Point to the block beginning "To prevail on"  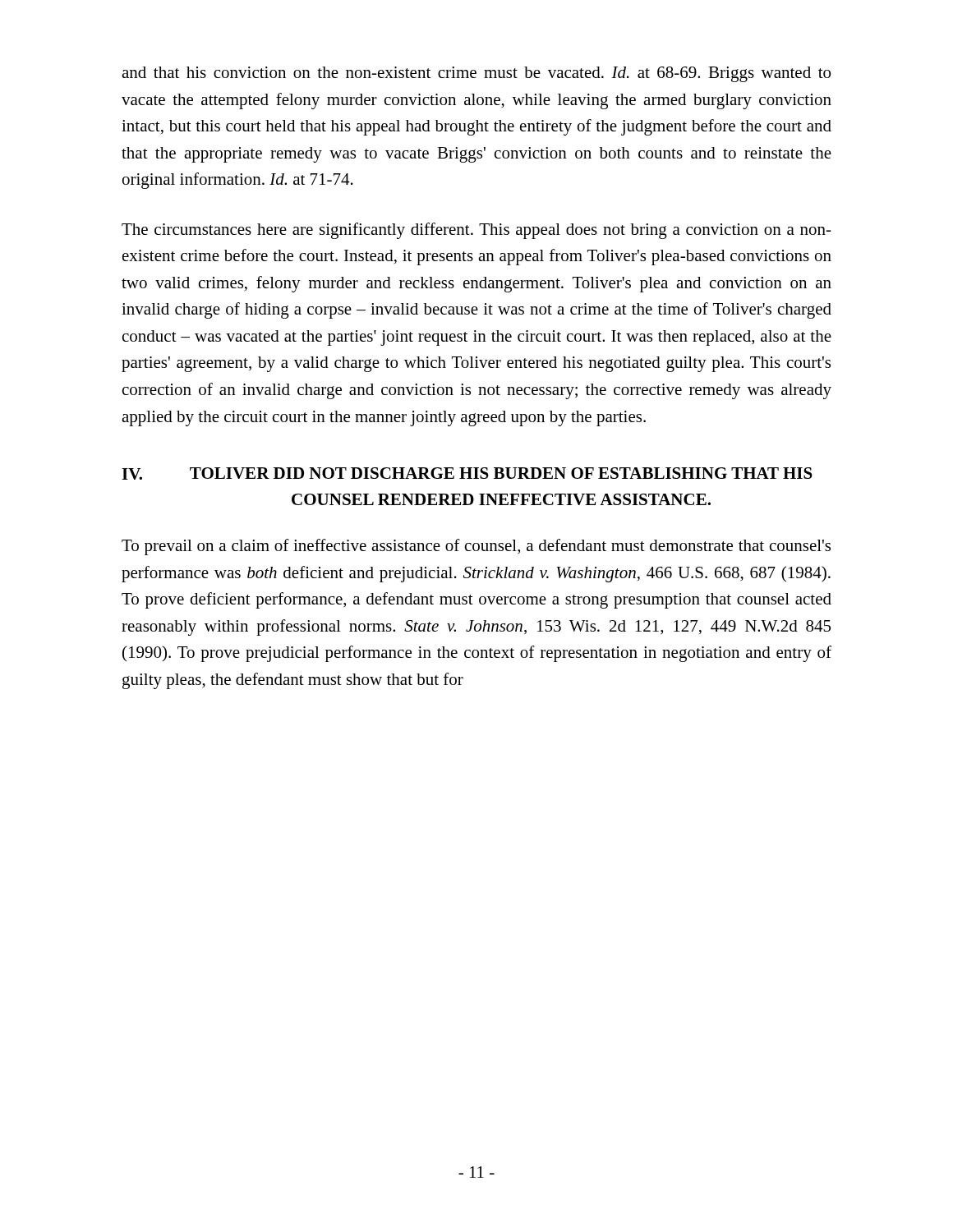pyautogui.click(x=476, y=613)
